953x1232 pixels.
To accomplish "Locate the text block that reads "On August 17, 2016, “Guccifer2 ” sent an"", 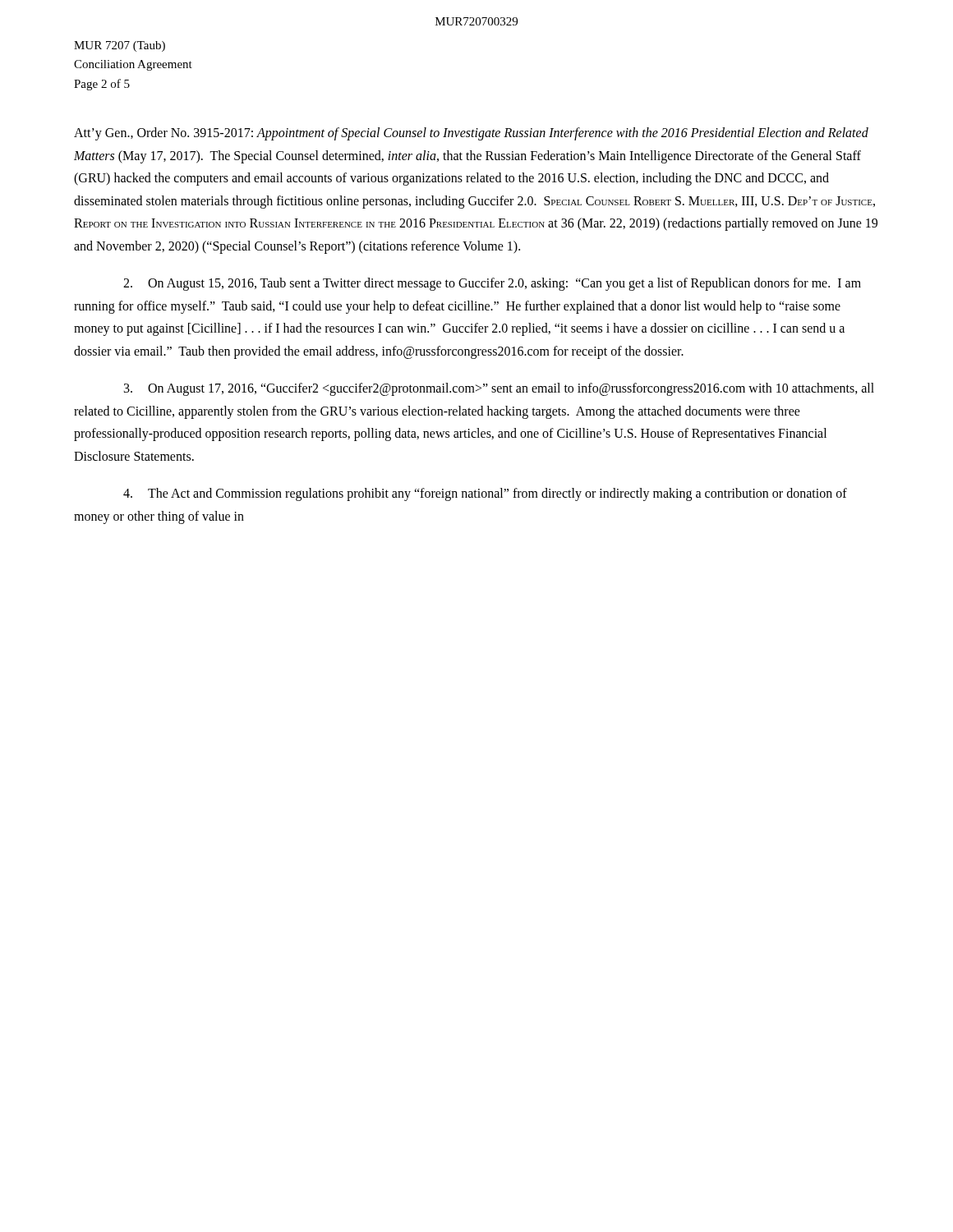I will click(x=474, y=420).
